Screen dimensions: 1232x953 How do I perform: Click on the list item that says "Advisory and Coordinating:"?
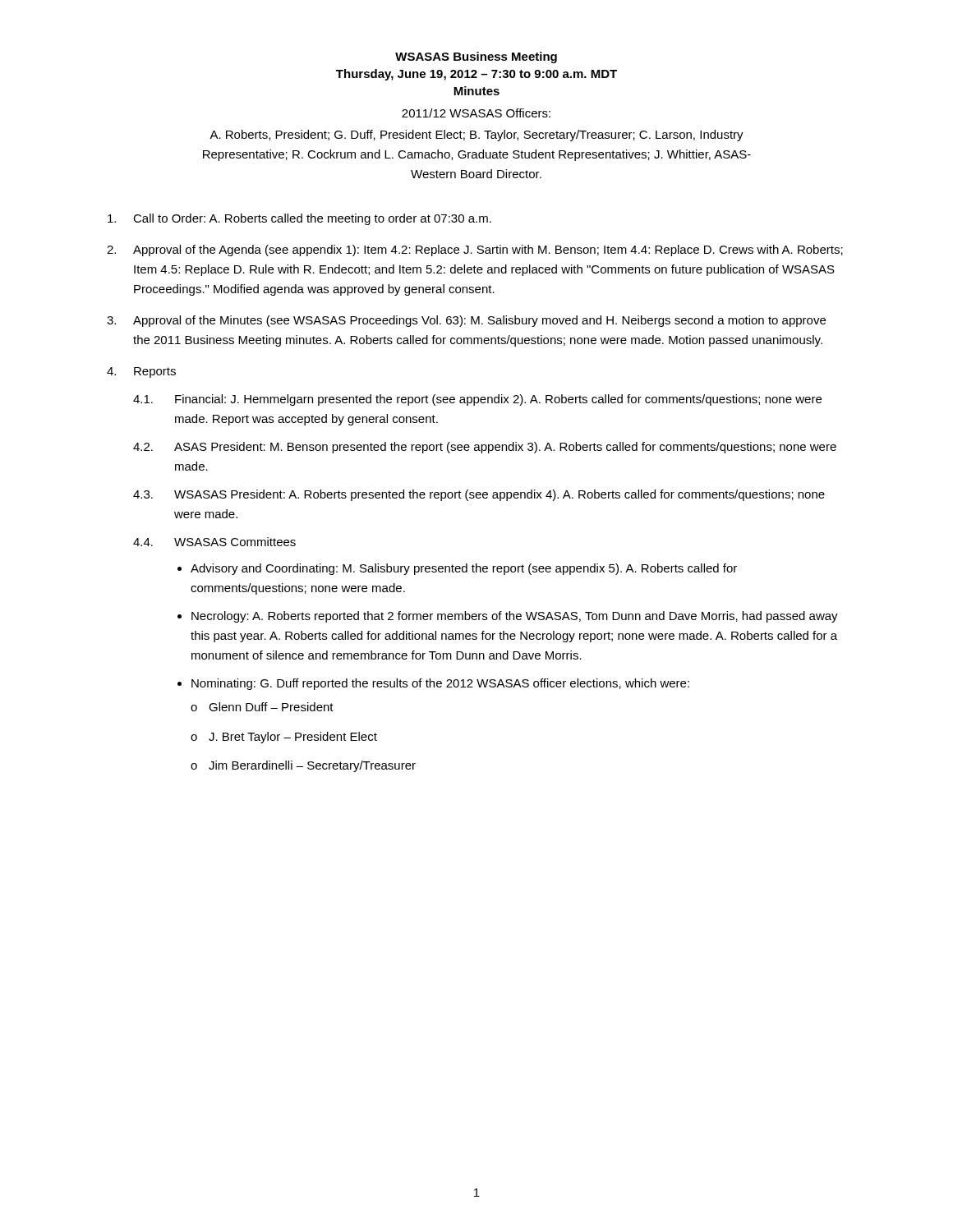(x=464, y=578)
